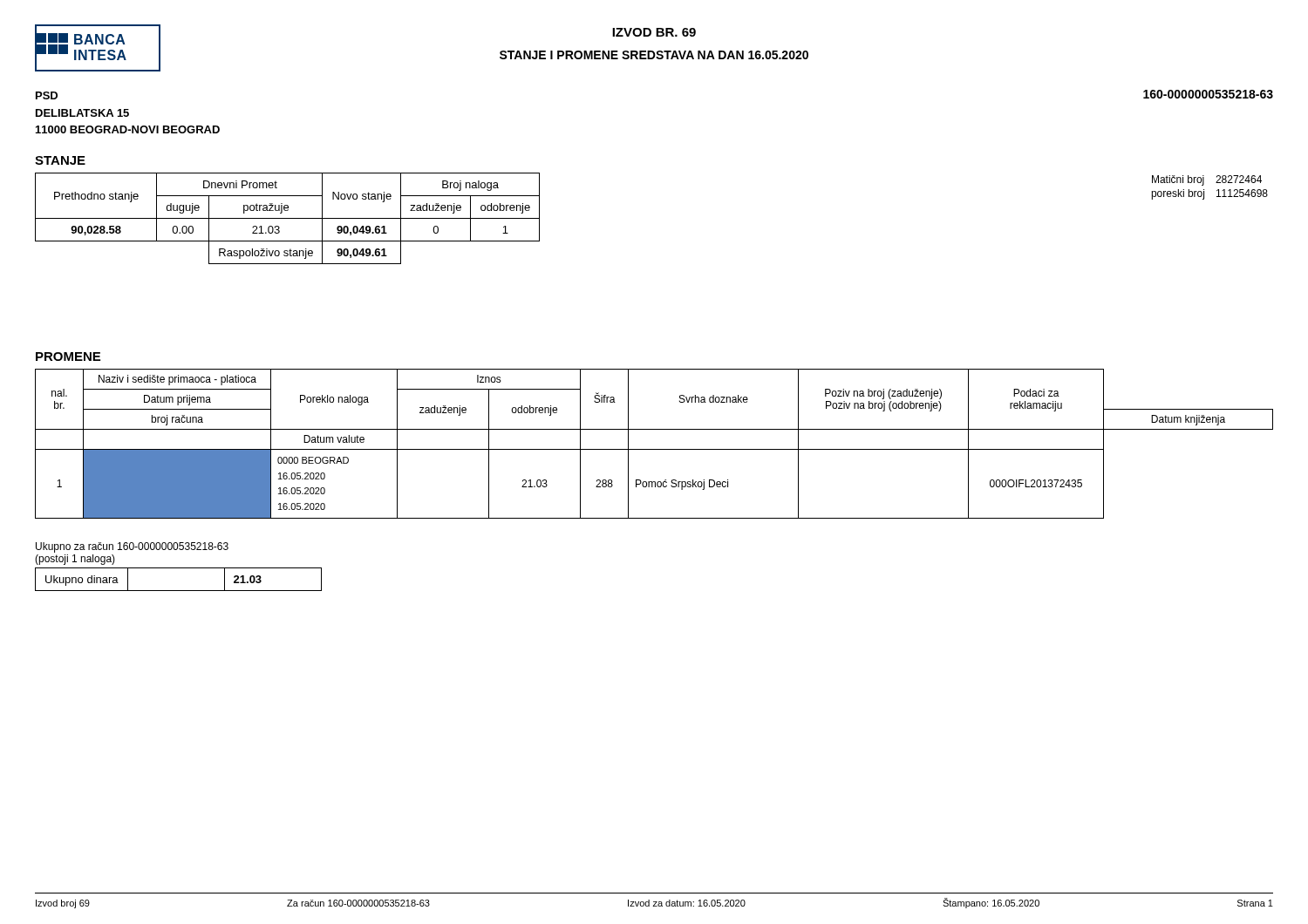Click on the text block that says "PSD DELIBLATSKA 15 11000"
The height and width of the screenshot is (924, 1308).
click(x=128, y=112)
